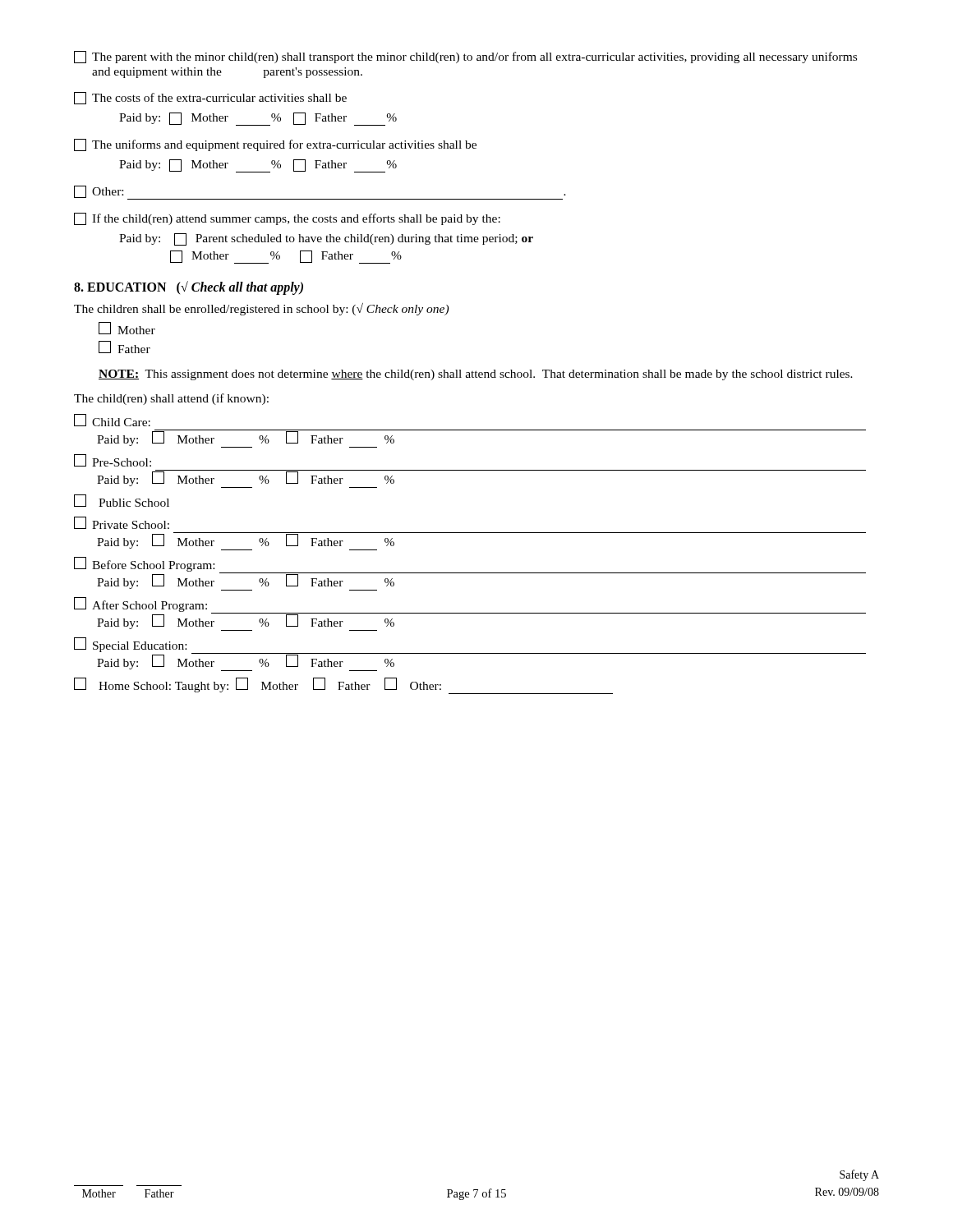Locate the block of text that opens with "The costs of the extra-curricular activities"
This screenshot has height=1232, width=953.
click(x=210, y=98)
